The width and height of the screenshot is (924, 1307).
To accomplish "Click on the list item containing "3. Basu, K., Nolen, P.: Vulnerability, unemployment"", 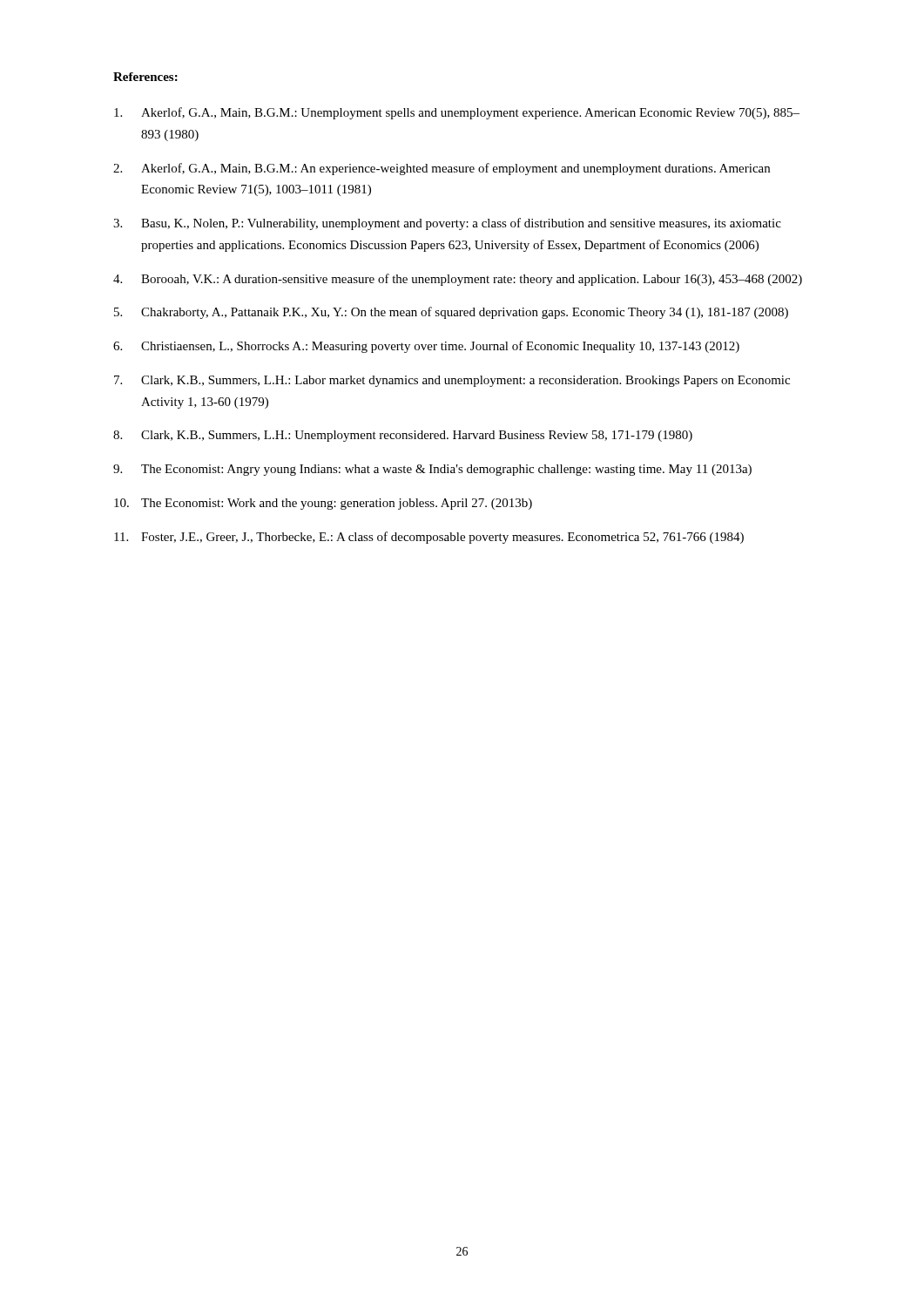I will [x=462, y=234].
